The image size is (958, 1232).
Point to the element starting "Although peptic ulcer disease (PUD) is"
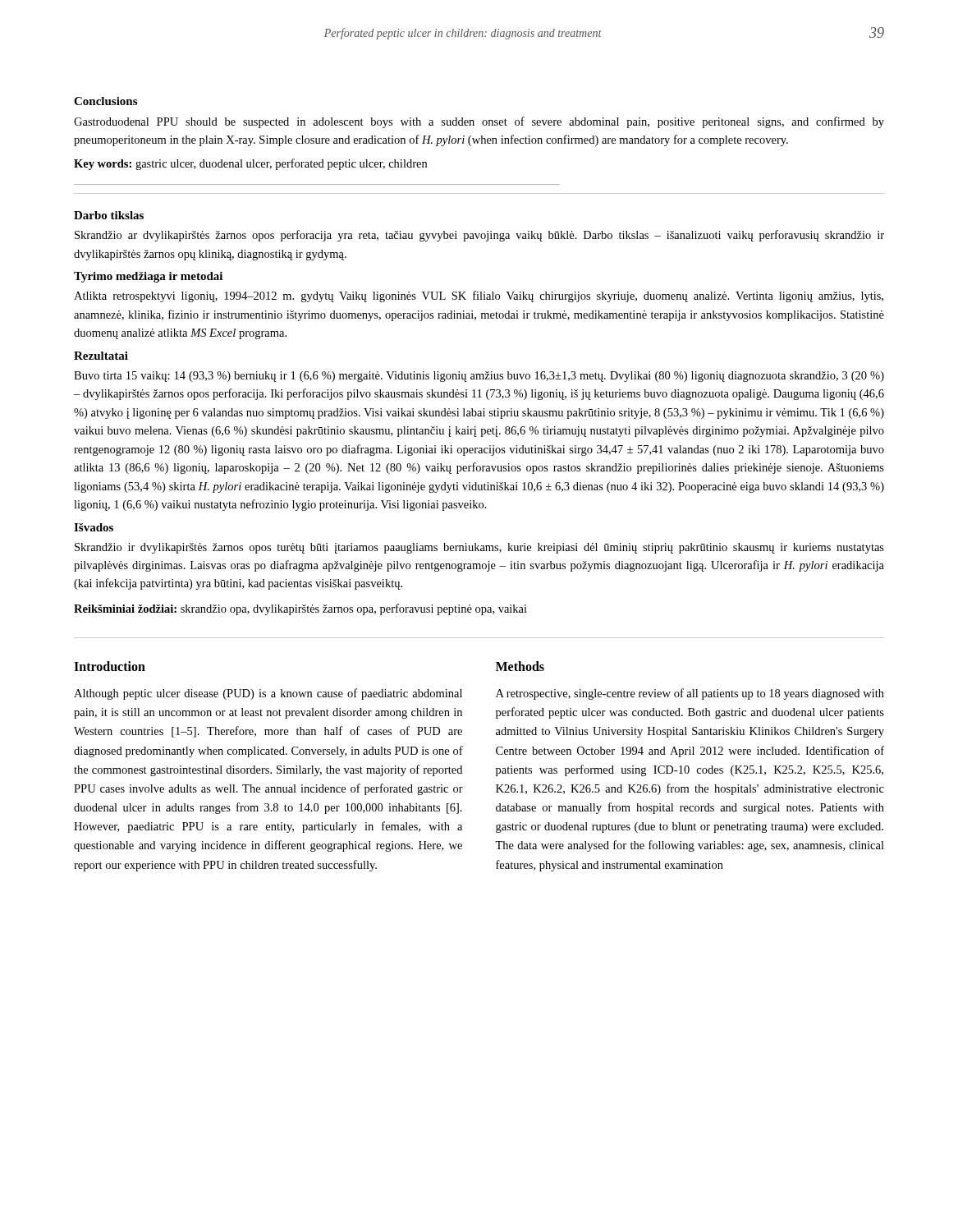[x=268, y=779]
